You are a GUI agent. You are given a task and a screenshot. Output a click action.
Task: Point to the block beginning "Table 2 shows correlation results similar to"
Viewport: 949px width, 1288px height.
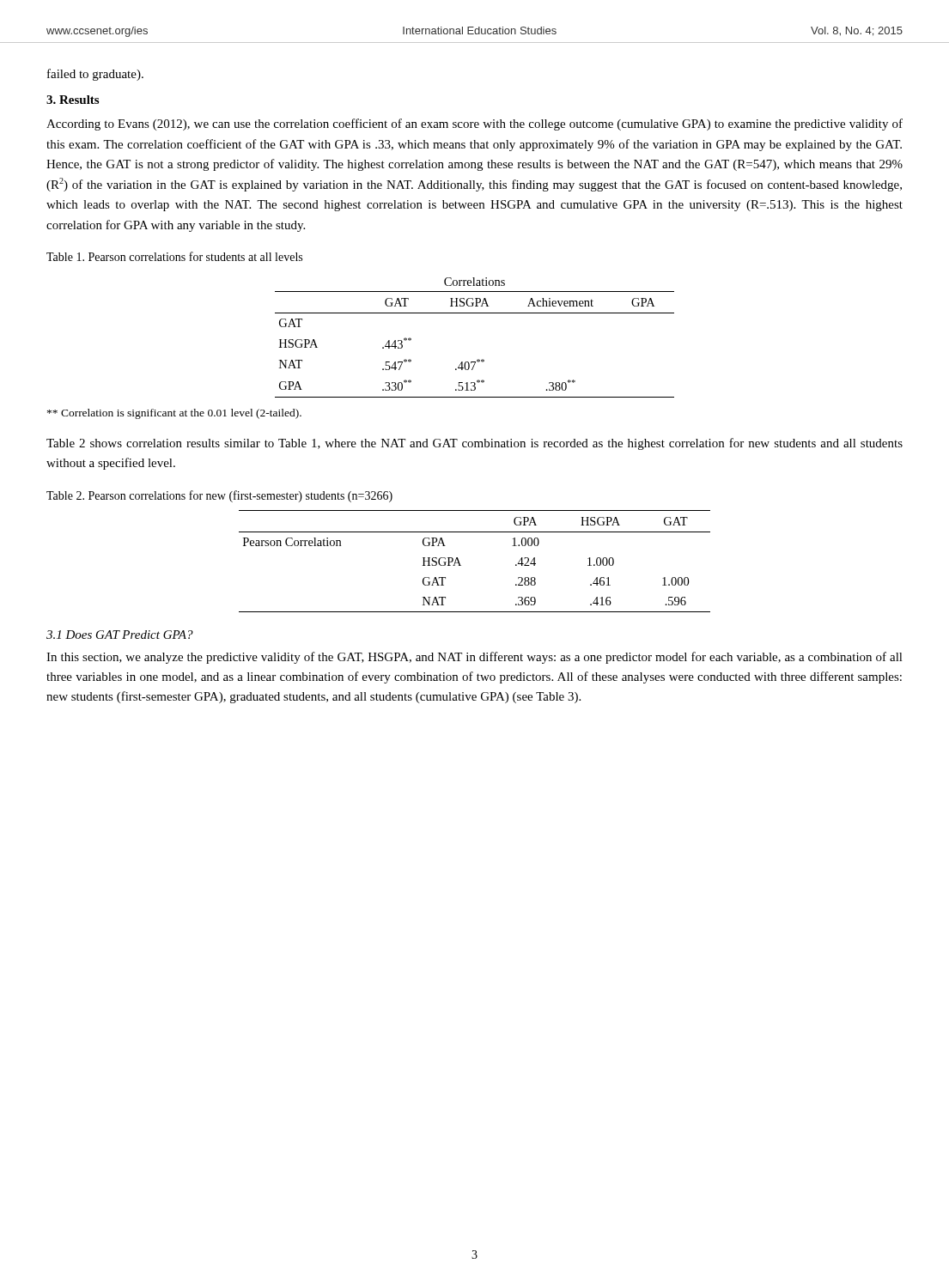[x=474, y=453]
